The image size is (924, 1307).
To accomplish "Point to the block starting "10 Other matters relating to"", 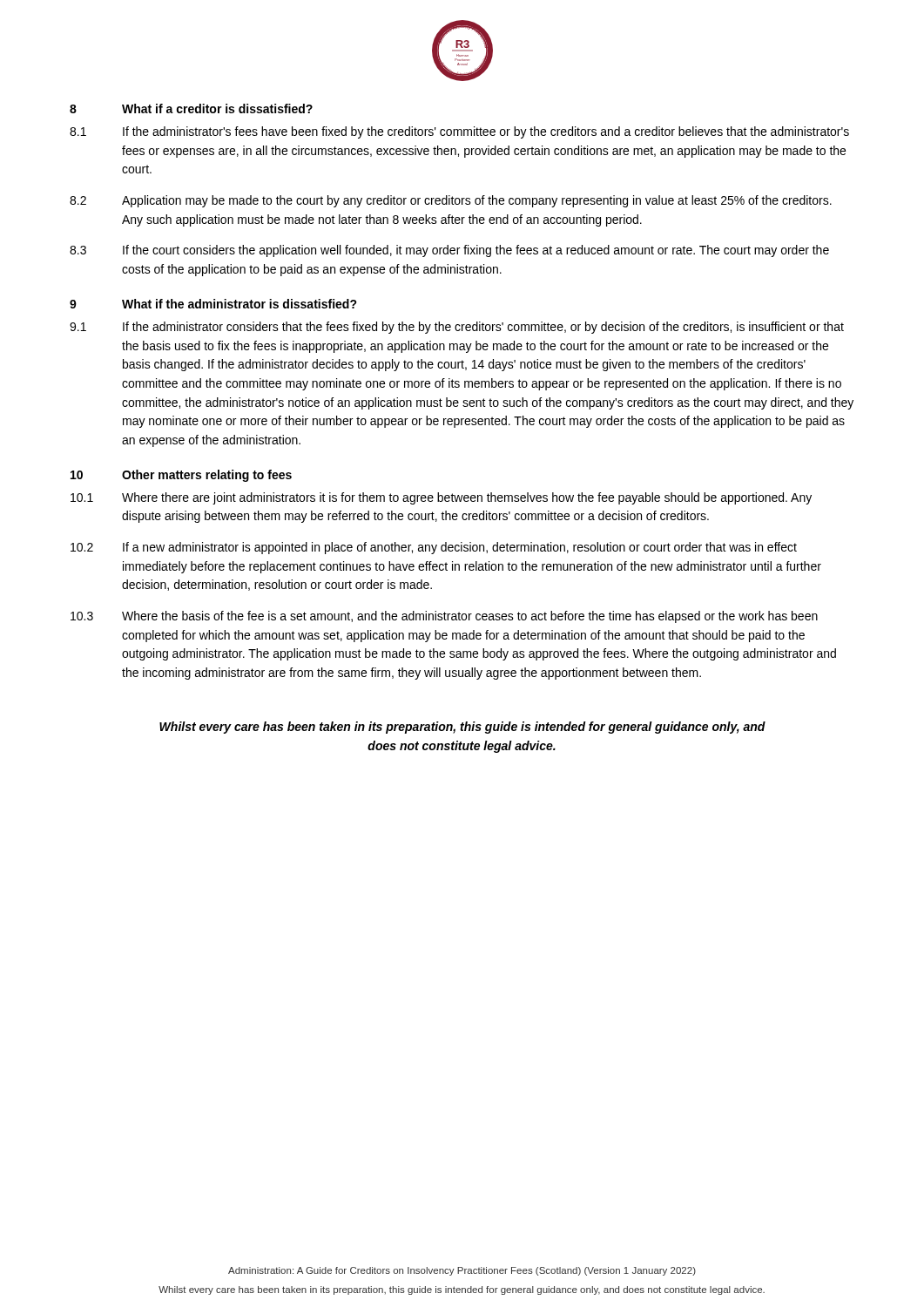I will (x=181, y=475).
